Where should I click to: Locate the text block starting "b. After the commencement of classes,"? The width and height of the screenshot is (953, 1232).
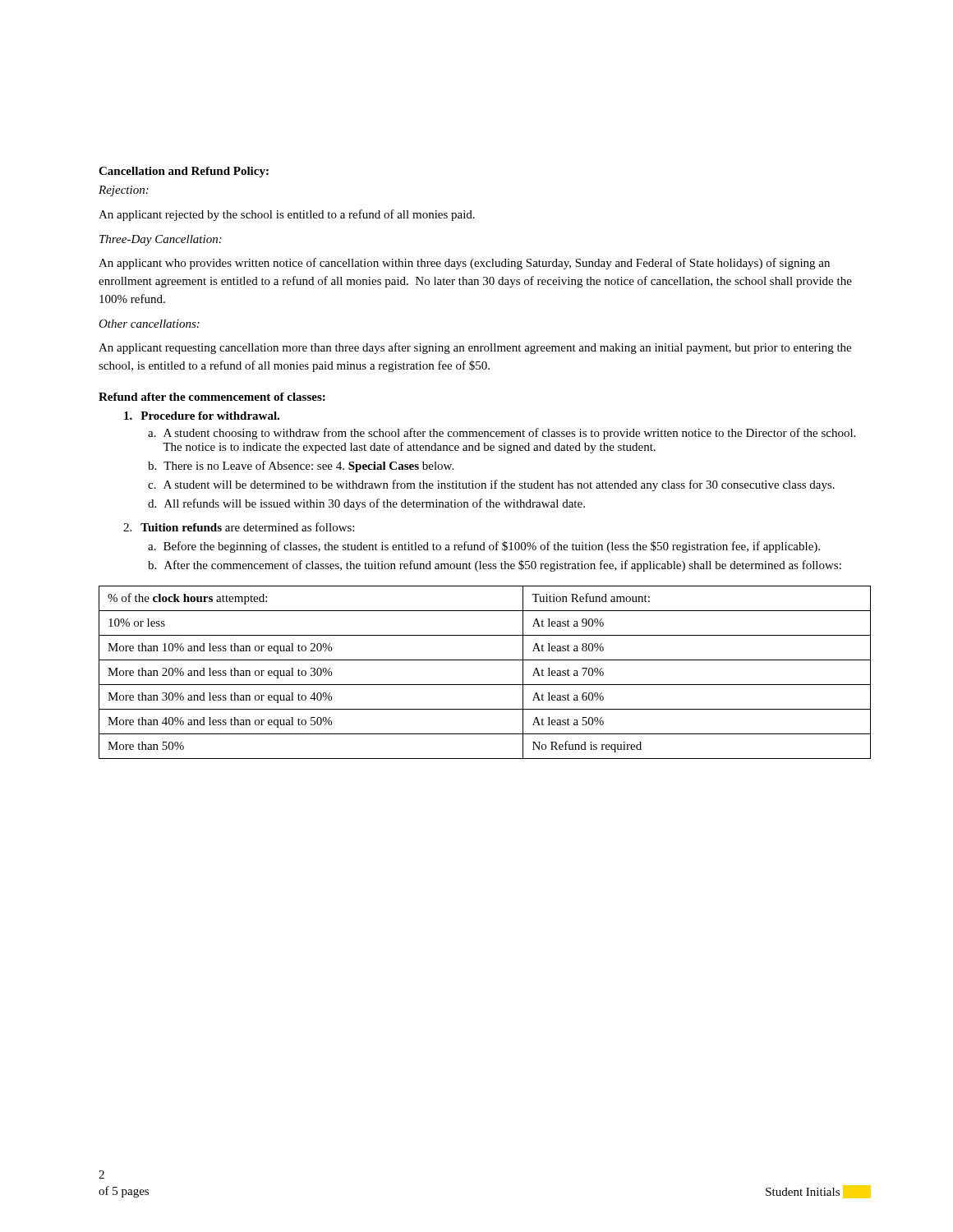(495, 565)
